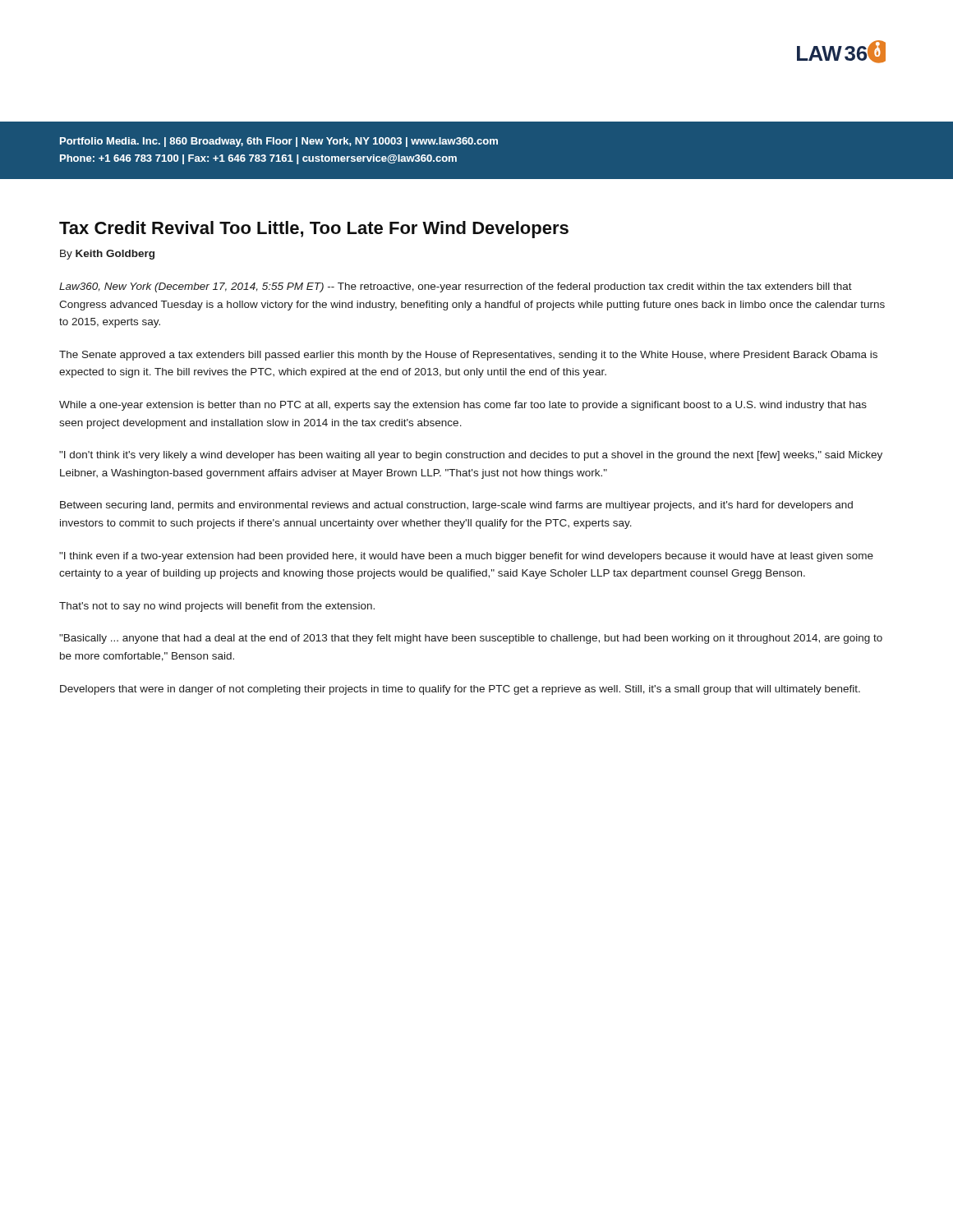Screen dimensions: 1232x953
Task: Locate the text block that reads "Between securing land,"
Action: pyautogui.click(x=476, y=514)
